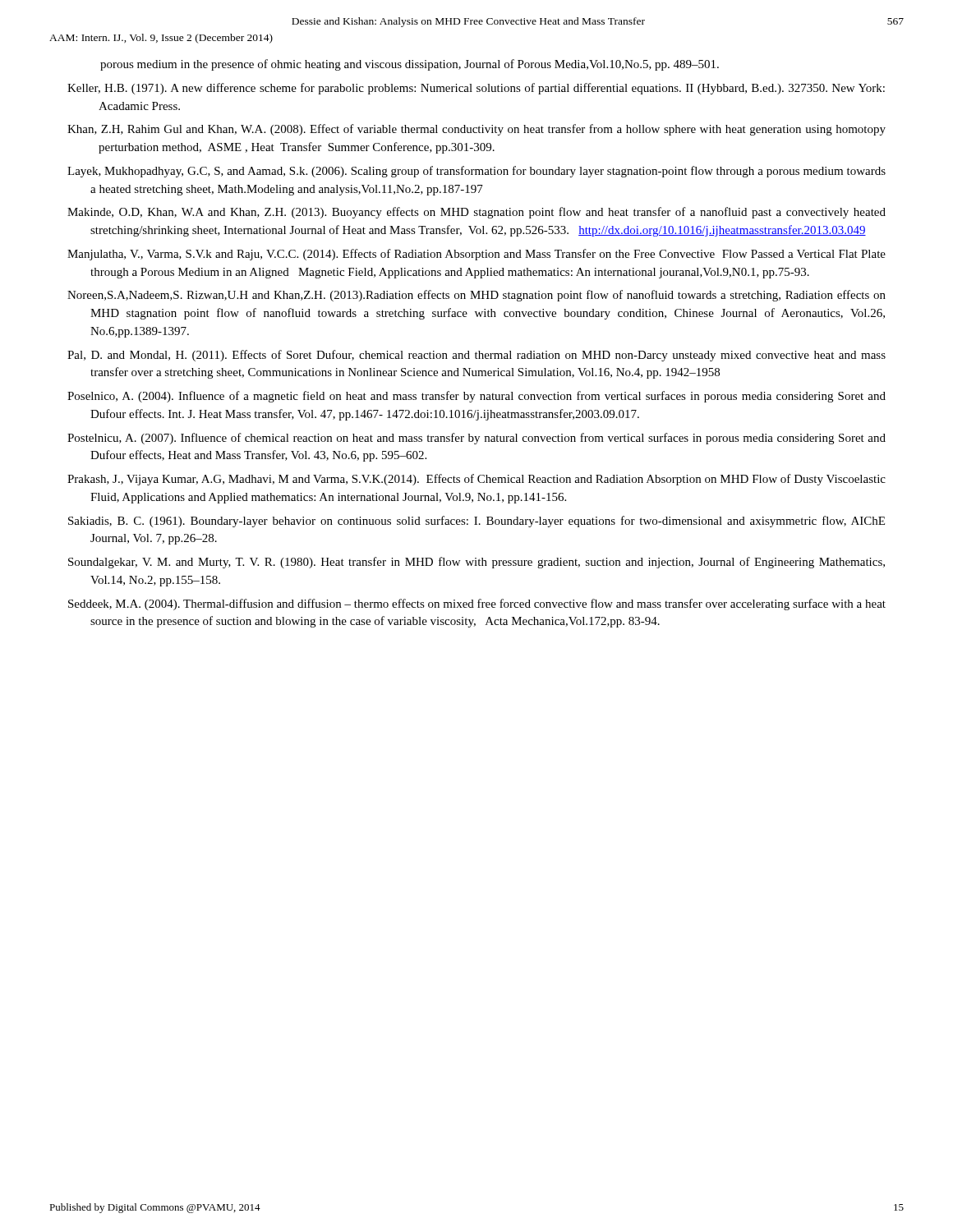Click on the block starting "Manjulatha, V., Varma, S.V.k and Raju,"
The height and width of the screenshot is (1232, 953).
476,263
